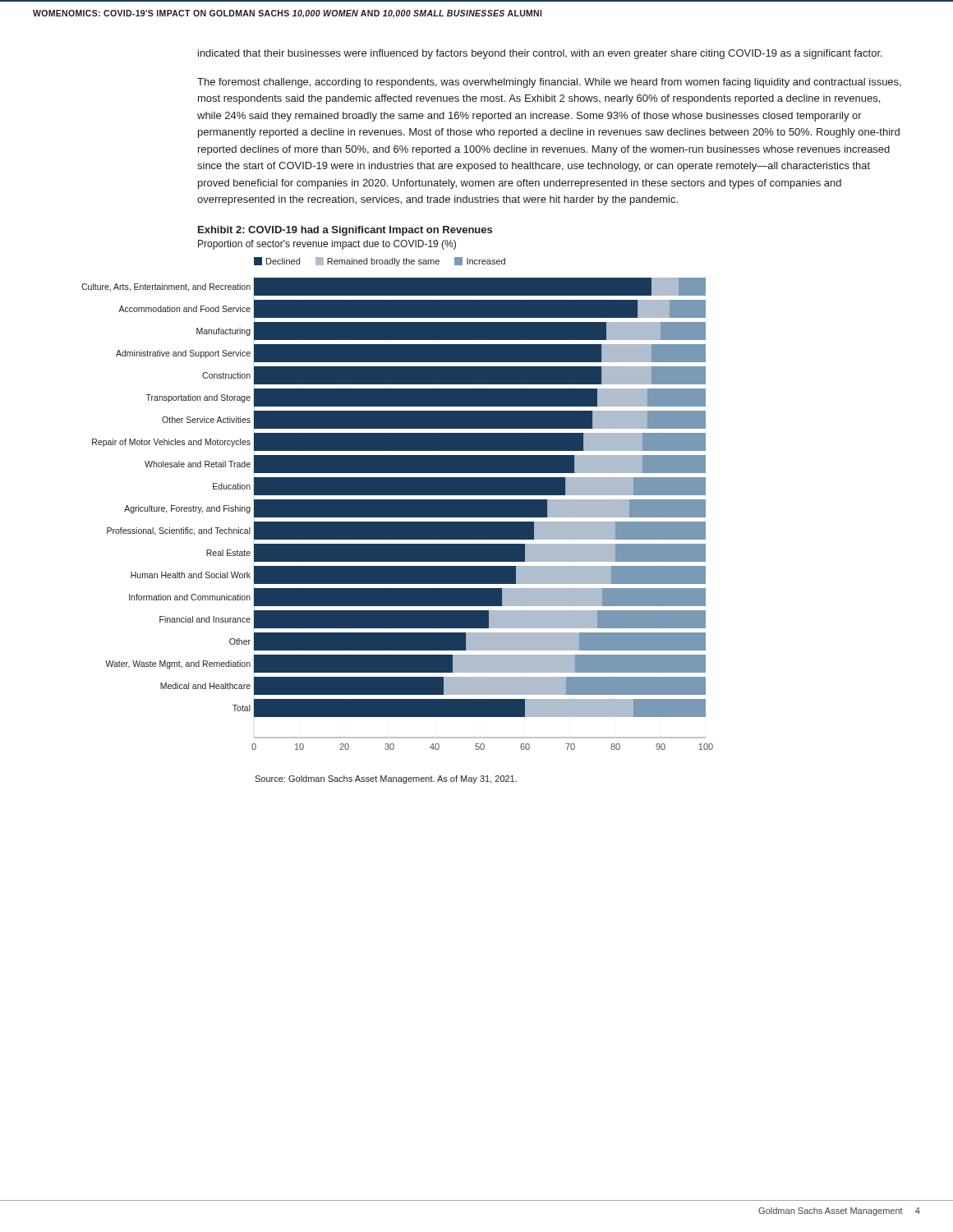The width and height of the screenshot is (953, 1232).
Task: Click the passage that begins "The foremost challenge, according"
Action: coord(549,140)
